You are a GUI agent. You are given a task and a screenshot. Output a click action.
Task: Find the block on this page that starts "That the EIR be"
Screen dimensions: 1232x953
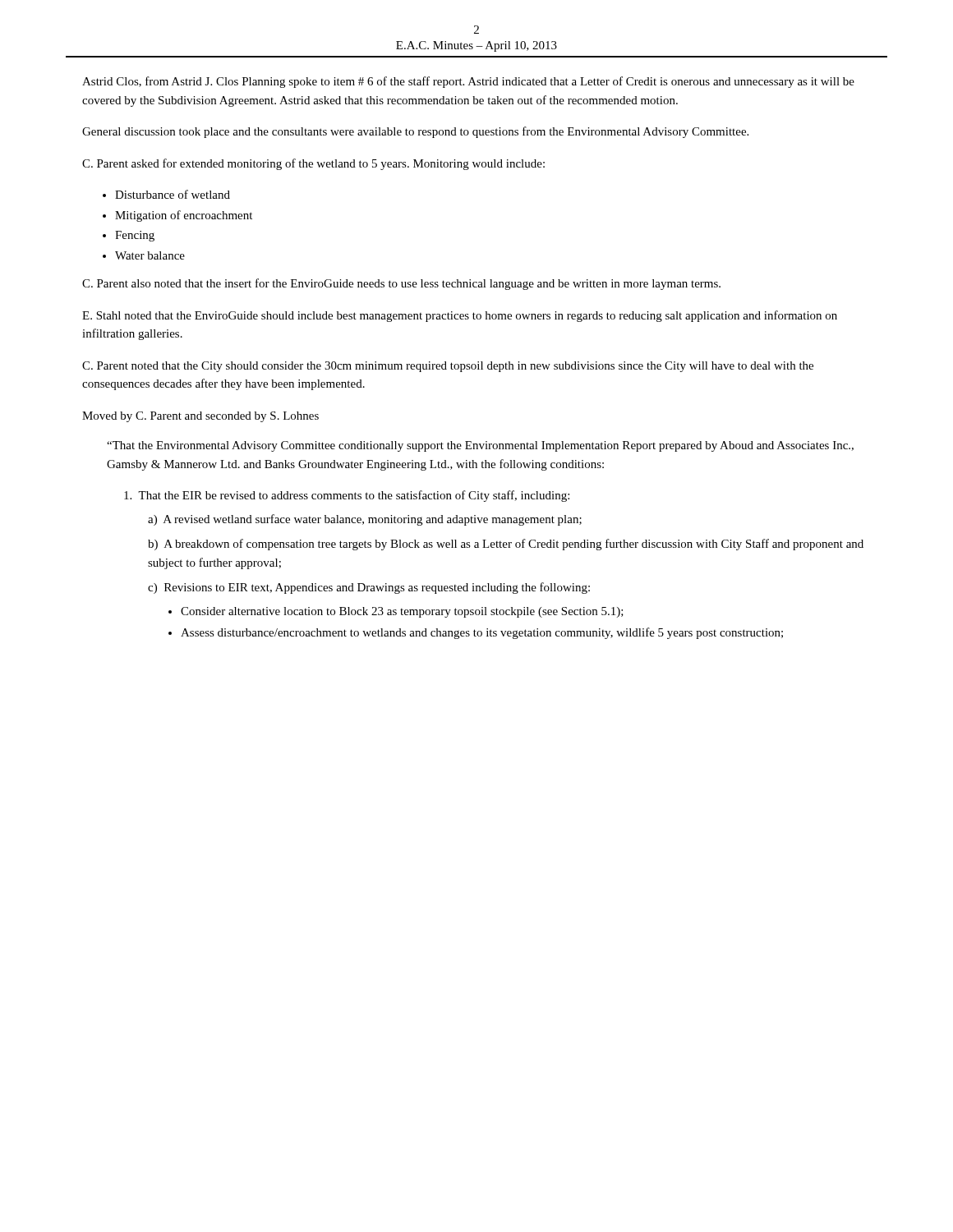[347, 496]
